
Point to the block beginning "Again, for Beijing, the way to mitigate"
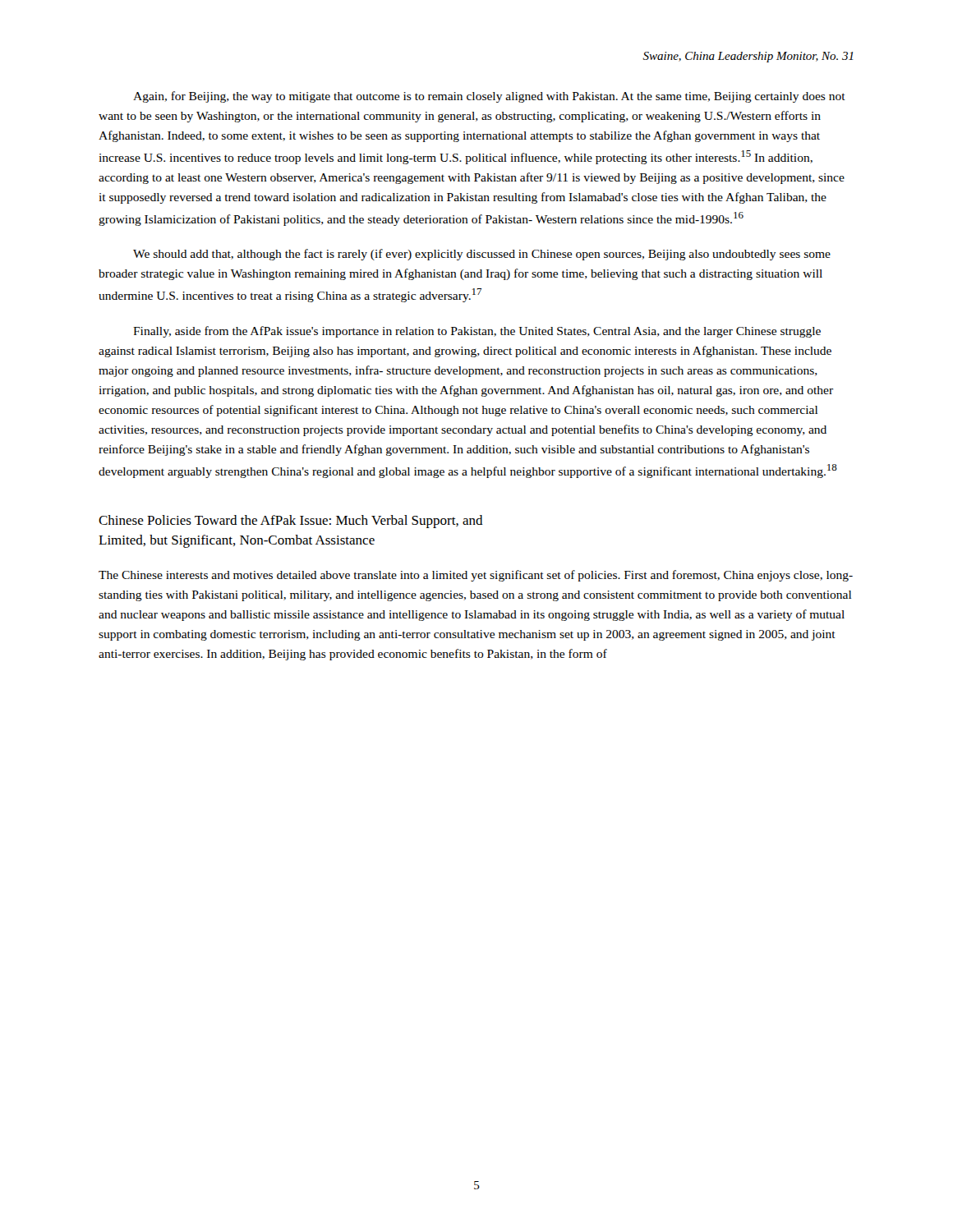(x=472, y=157)
